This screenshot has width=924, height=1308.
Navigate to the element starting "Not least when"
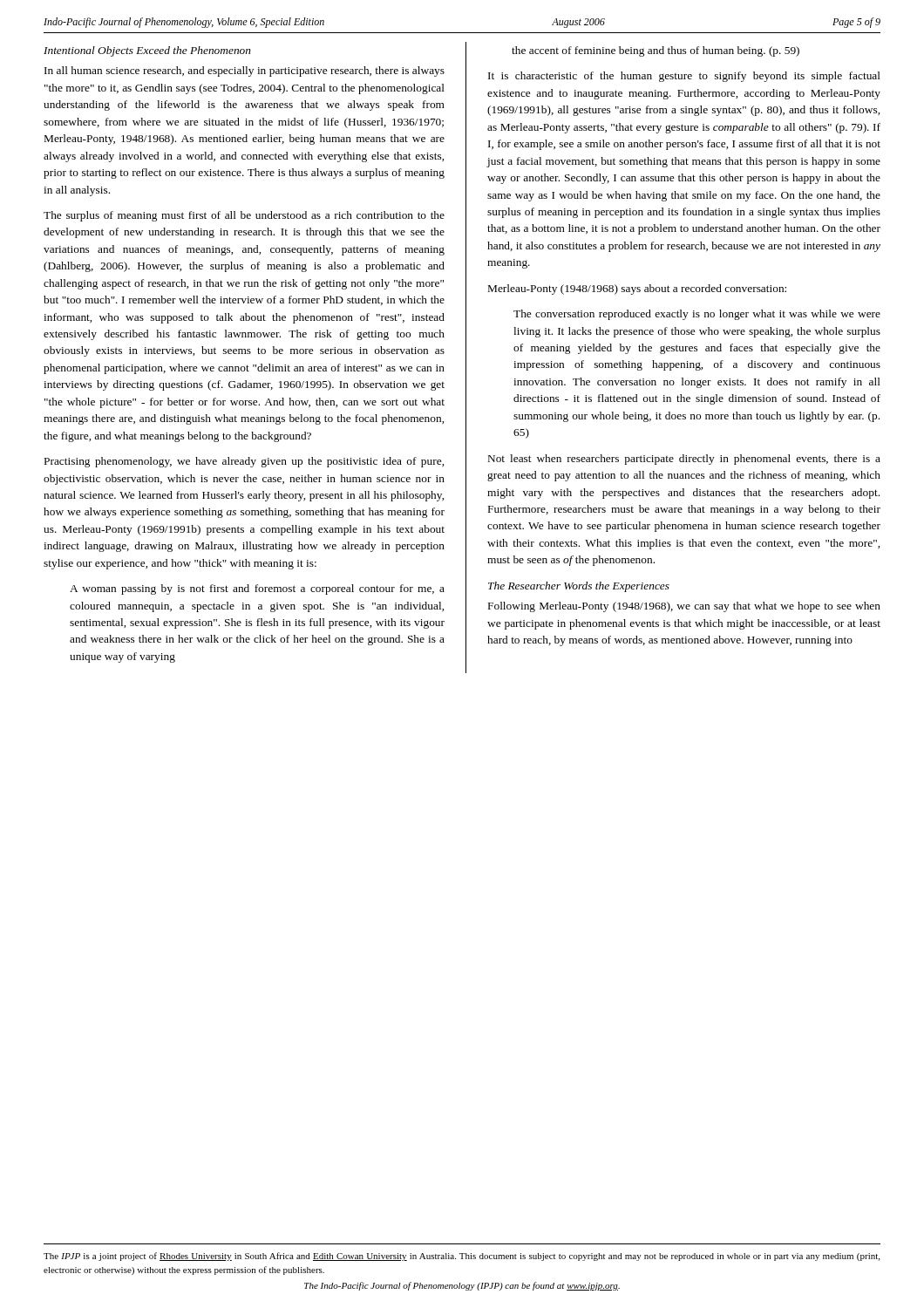(x=684, y=509)
